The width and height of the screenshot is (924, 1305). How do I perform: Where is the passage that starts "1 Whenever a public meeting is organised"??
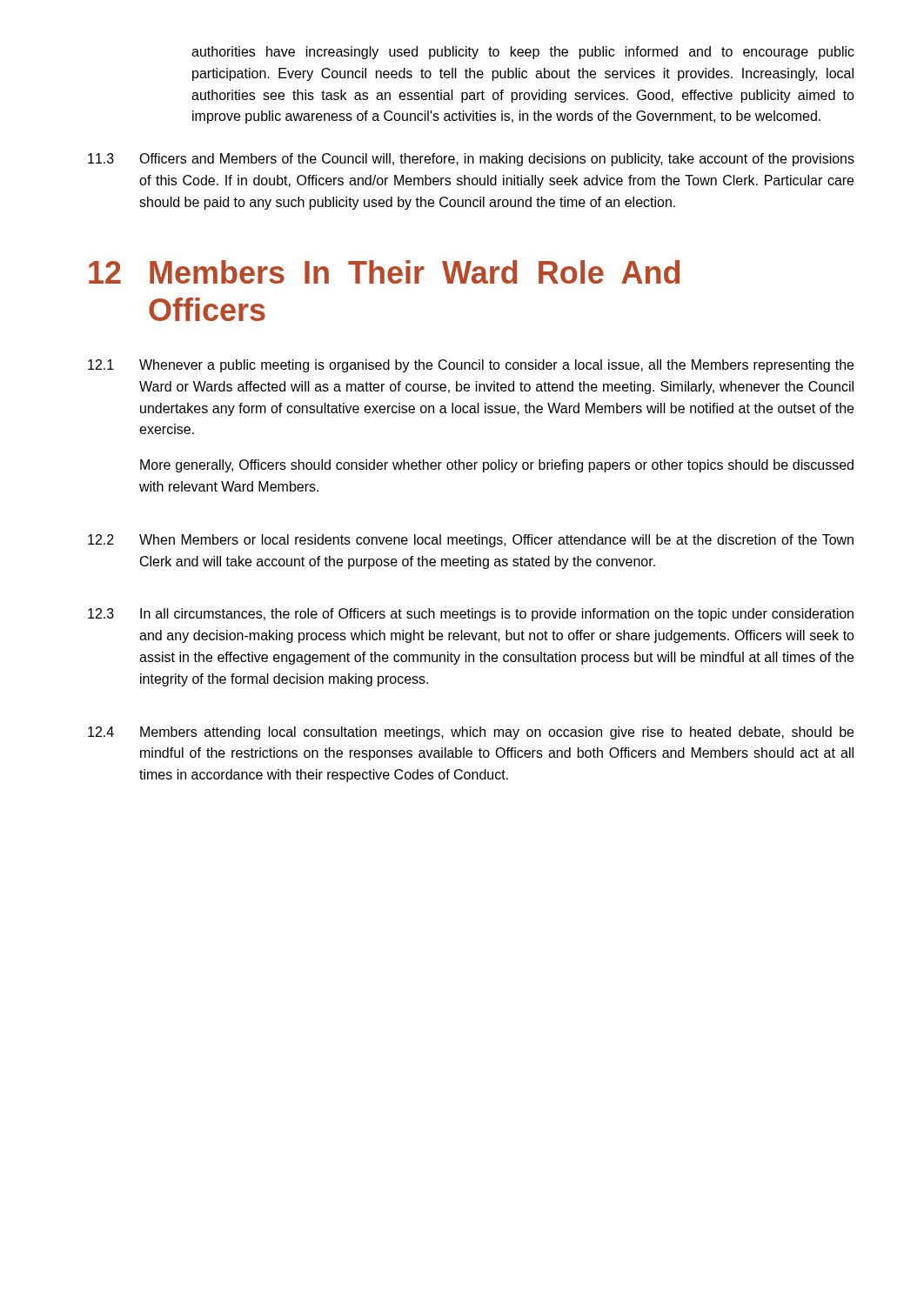pos(471,366)
